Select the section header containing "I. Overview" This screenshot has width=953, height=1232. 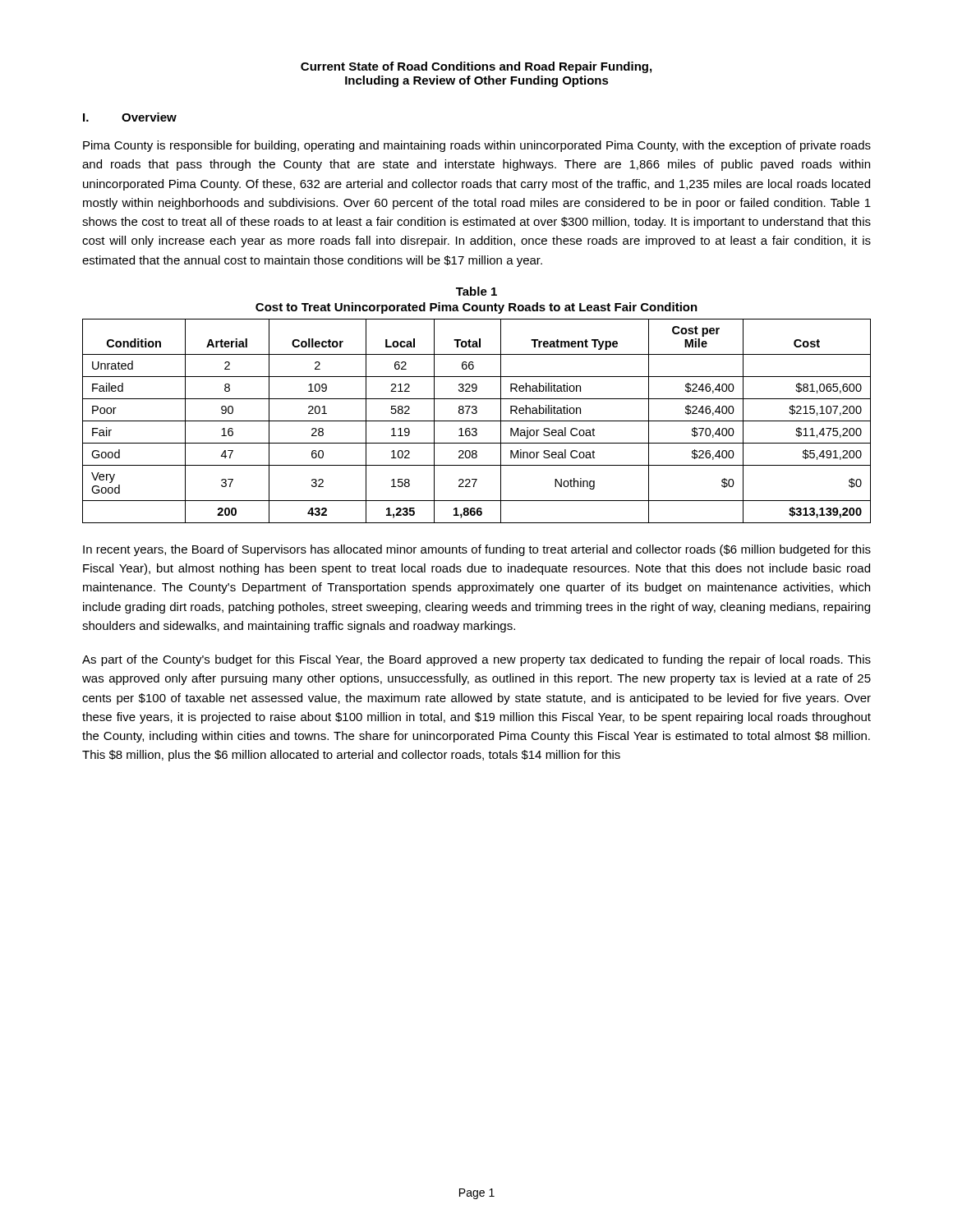[129, 117]
